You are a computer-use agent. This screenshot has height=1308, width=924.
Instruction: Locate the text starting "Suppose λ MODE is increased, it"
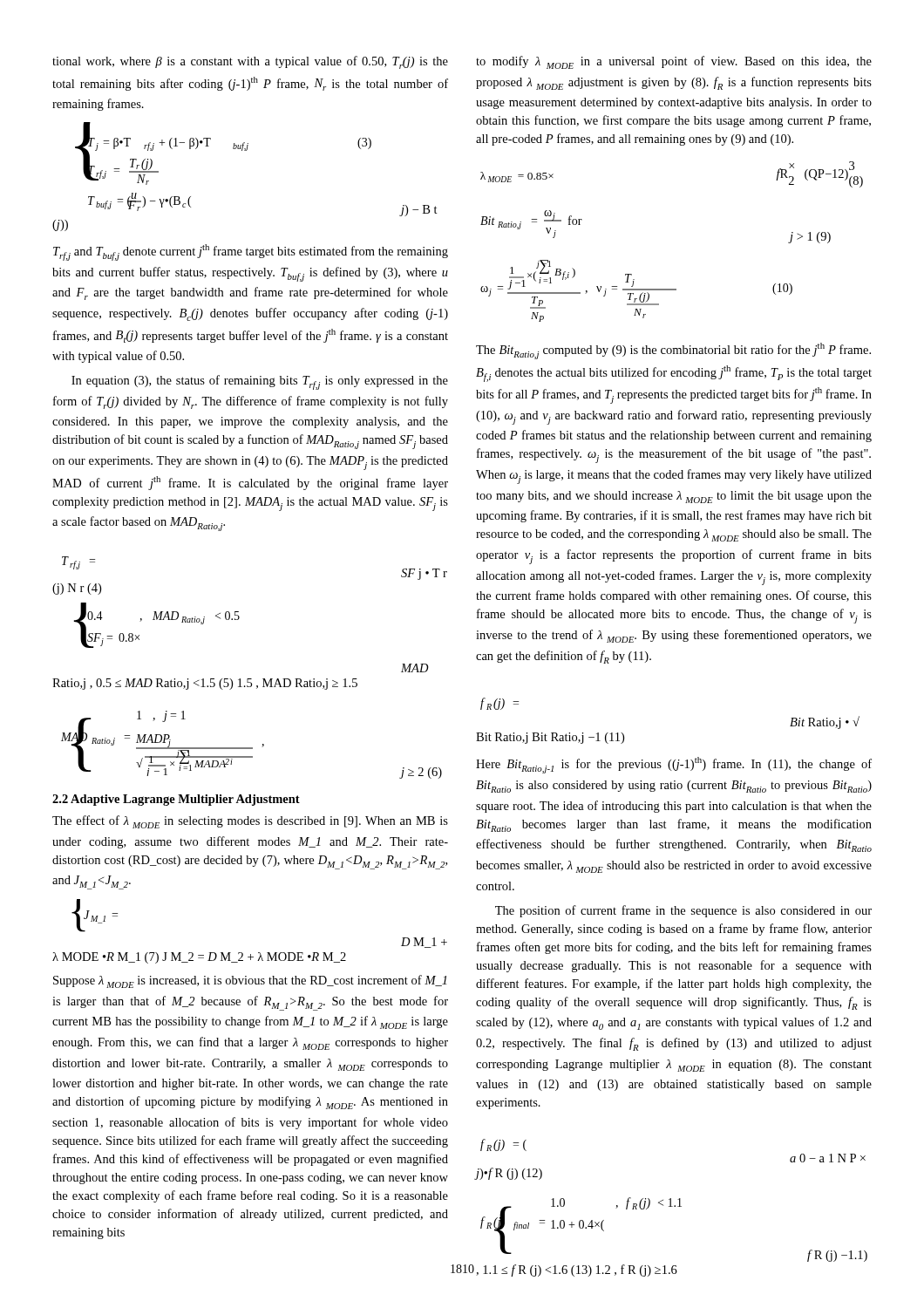coord(250,1107)
